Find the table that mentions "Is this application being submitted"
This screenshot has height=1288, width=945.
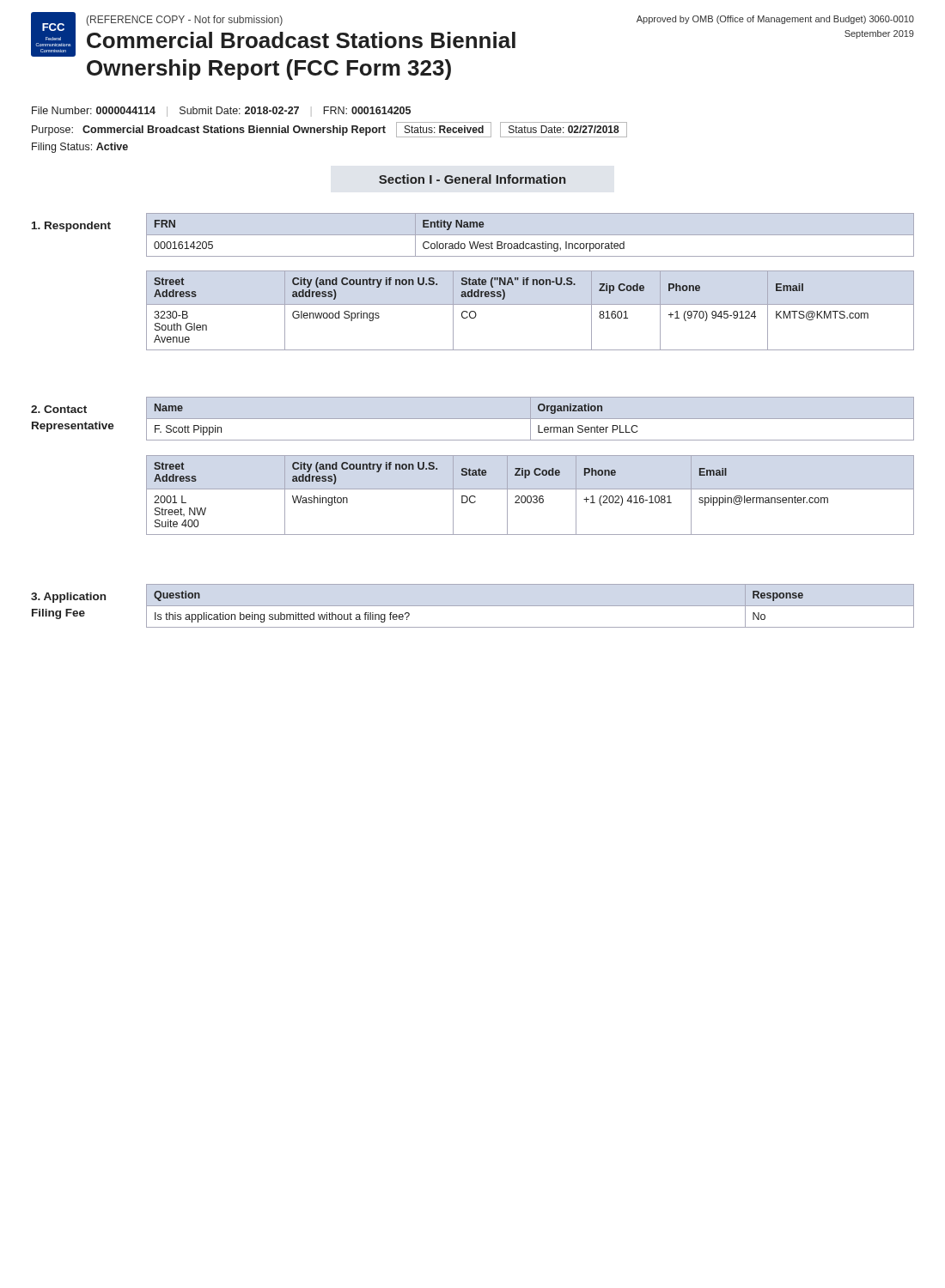pos(530,606)
